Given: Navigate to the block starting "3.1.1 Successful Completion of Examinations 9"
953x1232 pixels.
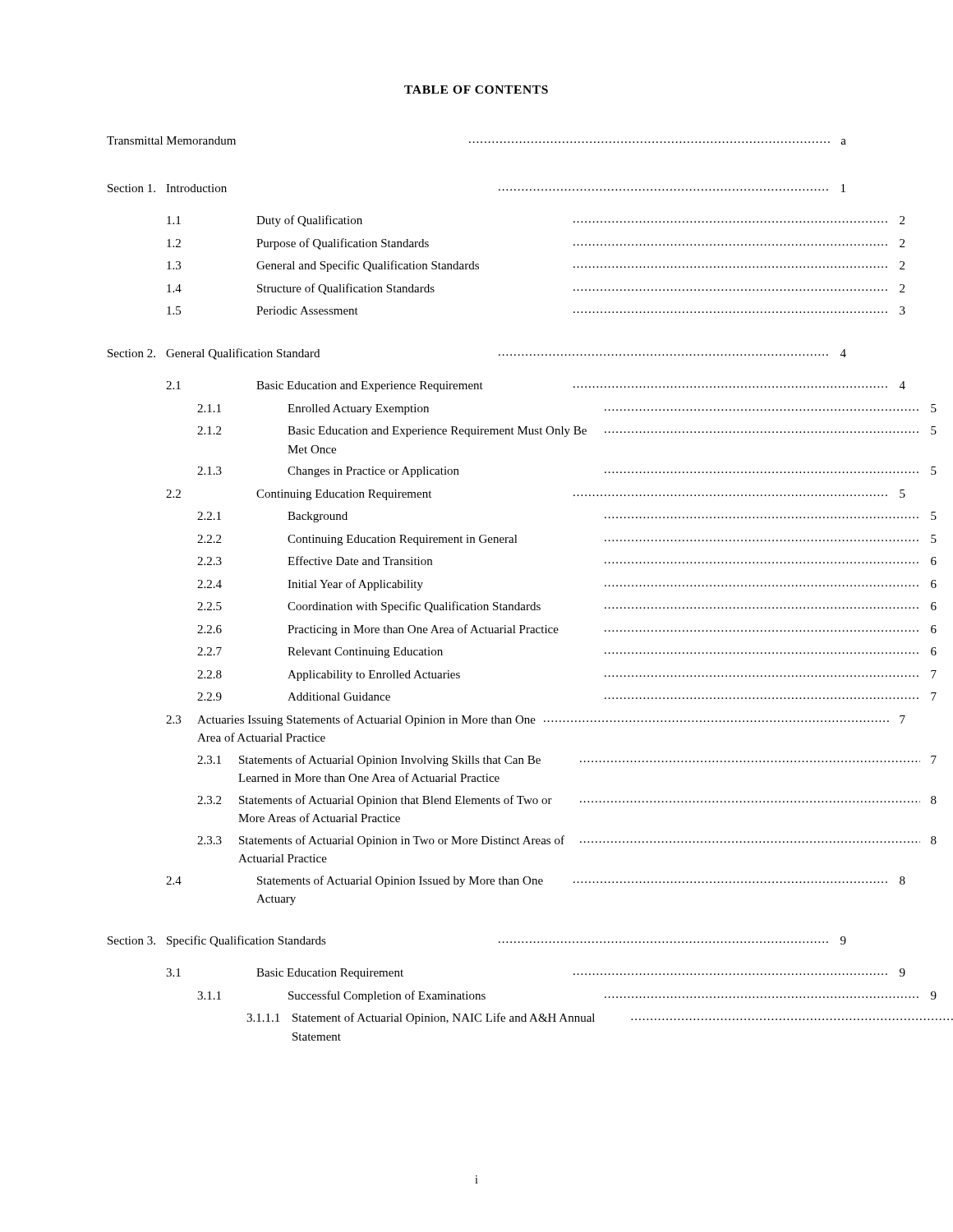Looking at the screenshot, I should pos(209,996).
